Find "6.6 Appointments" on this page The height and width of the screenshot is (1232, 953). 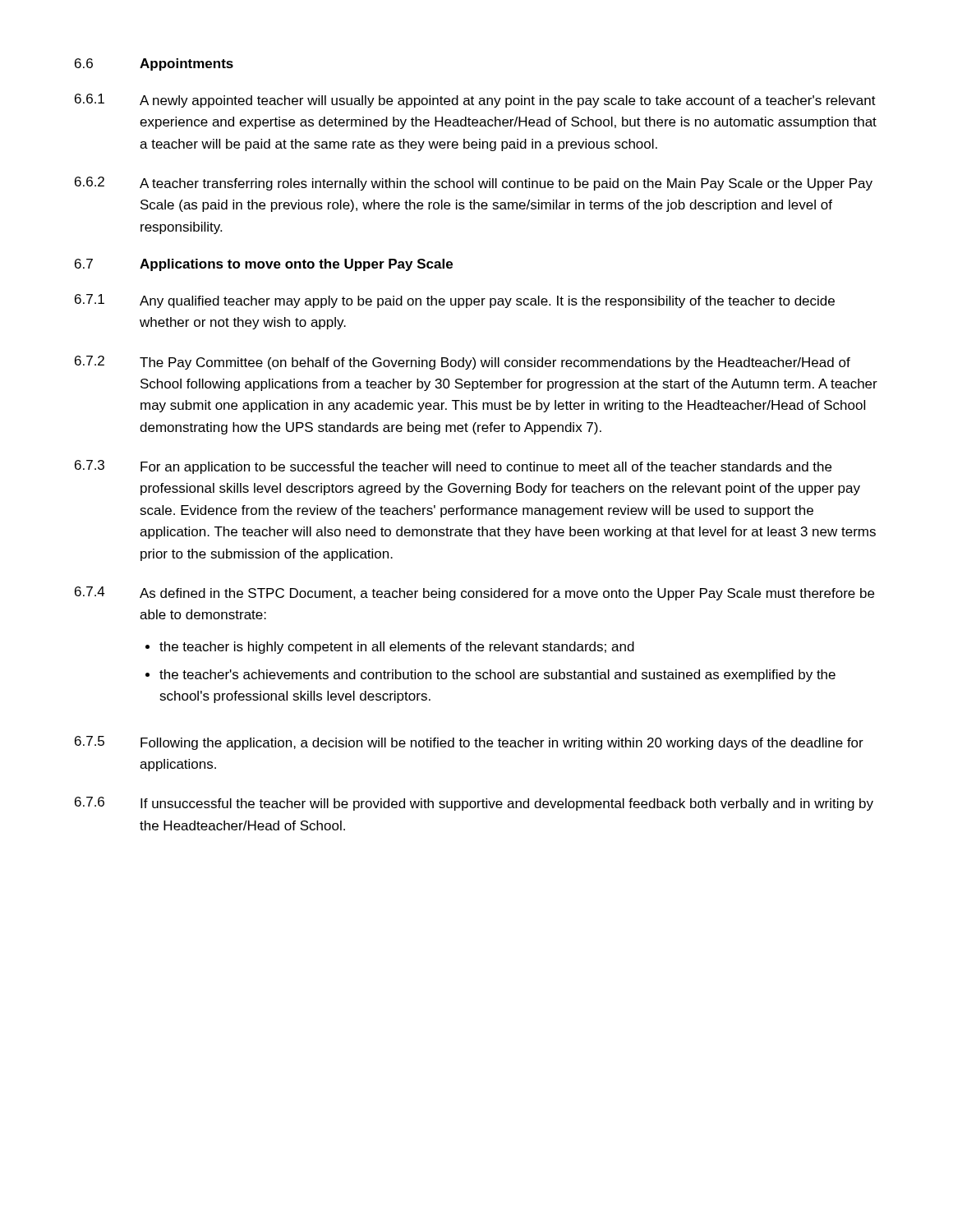tap(154, 64)
